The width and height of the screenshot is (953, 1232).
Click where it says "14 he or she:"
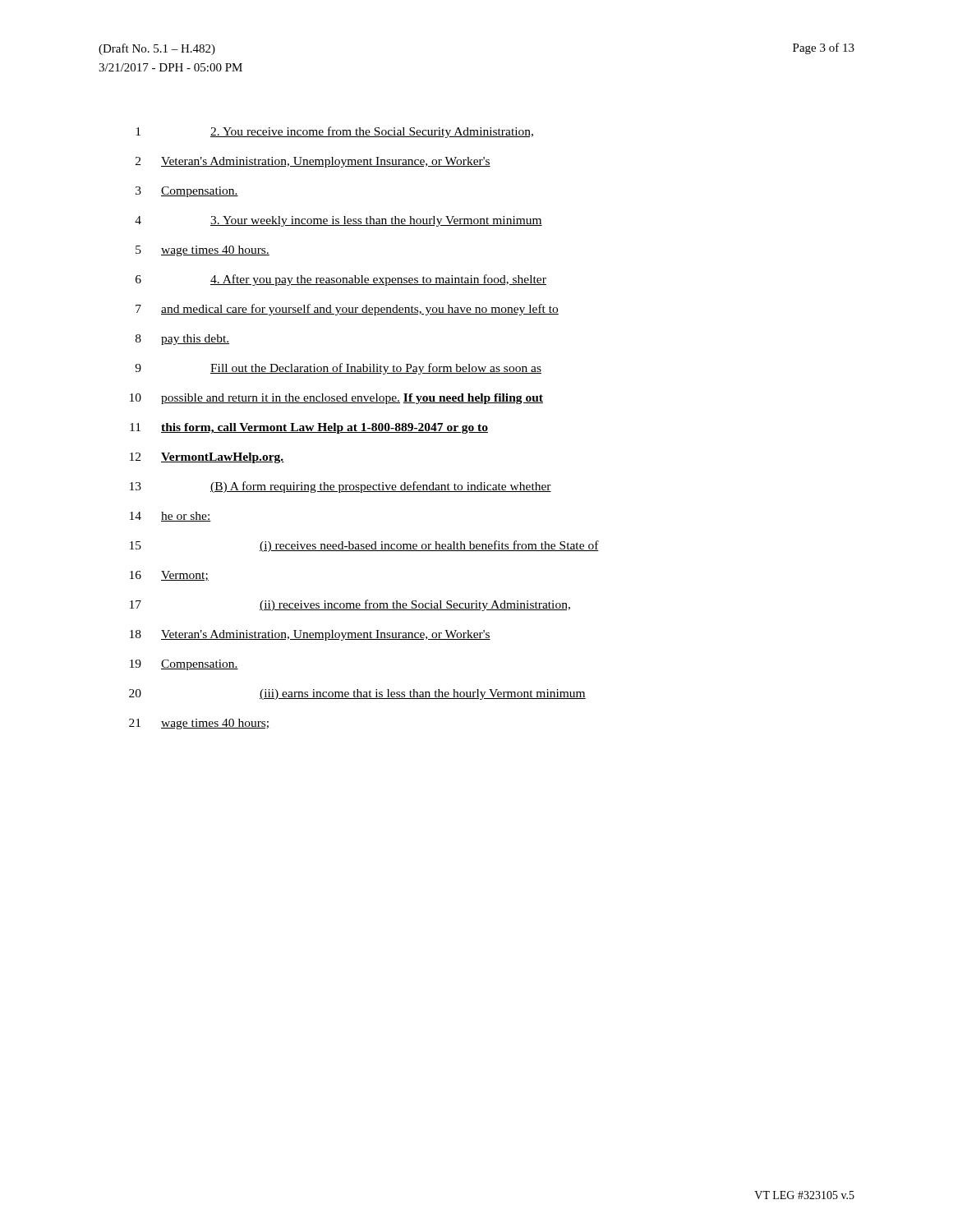[x=170, y=517]
